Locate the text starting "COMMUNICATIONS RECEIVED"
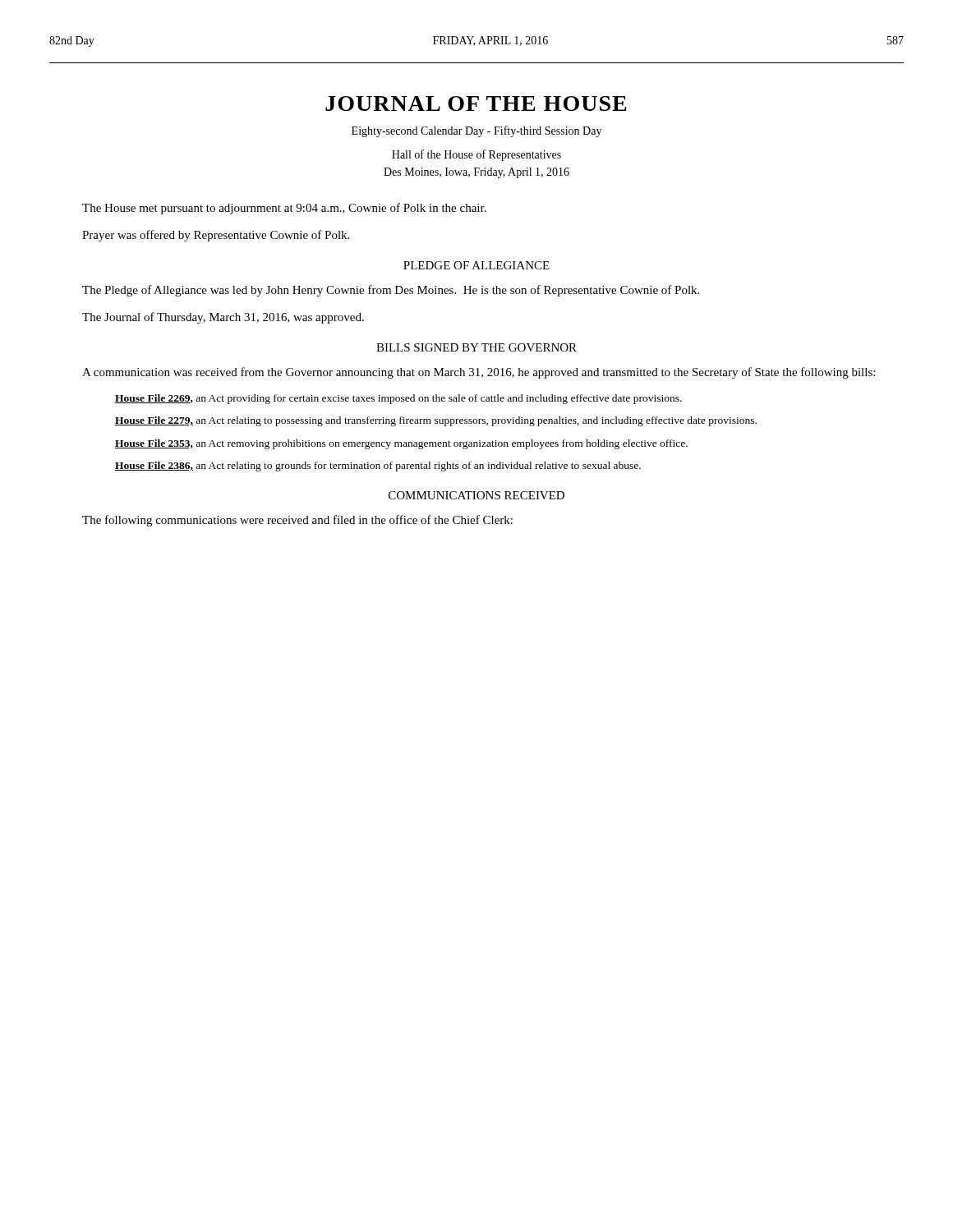The image size is (953, 1232). tap(476, 495)
